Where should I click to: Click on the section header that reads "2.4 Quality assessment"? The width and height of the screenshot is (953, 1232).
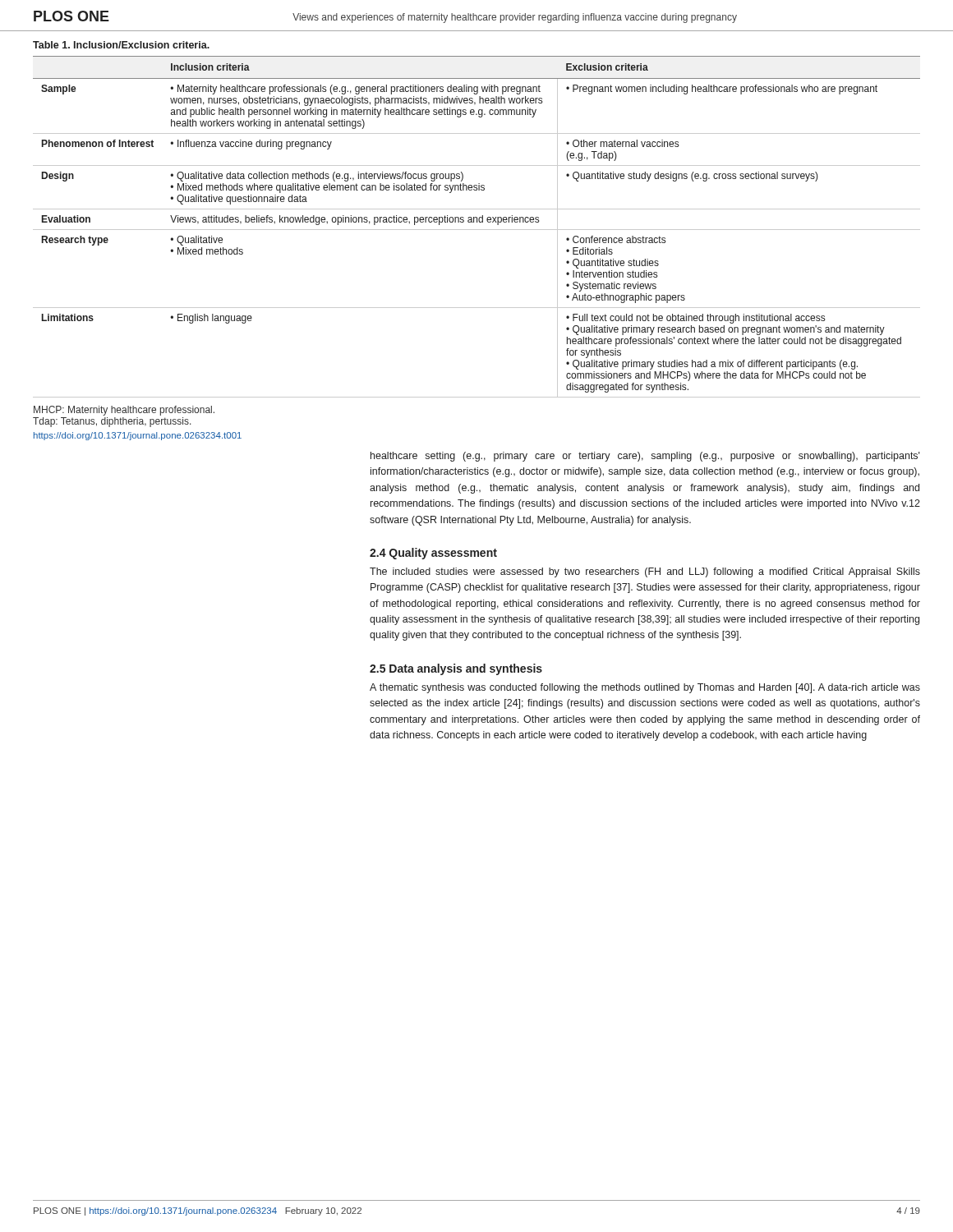433,553
